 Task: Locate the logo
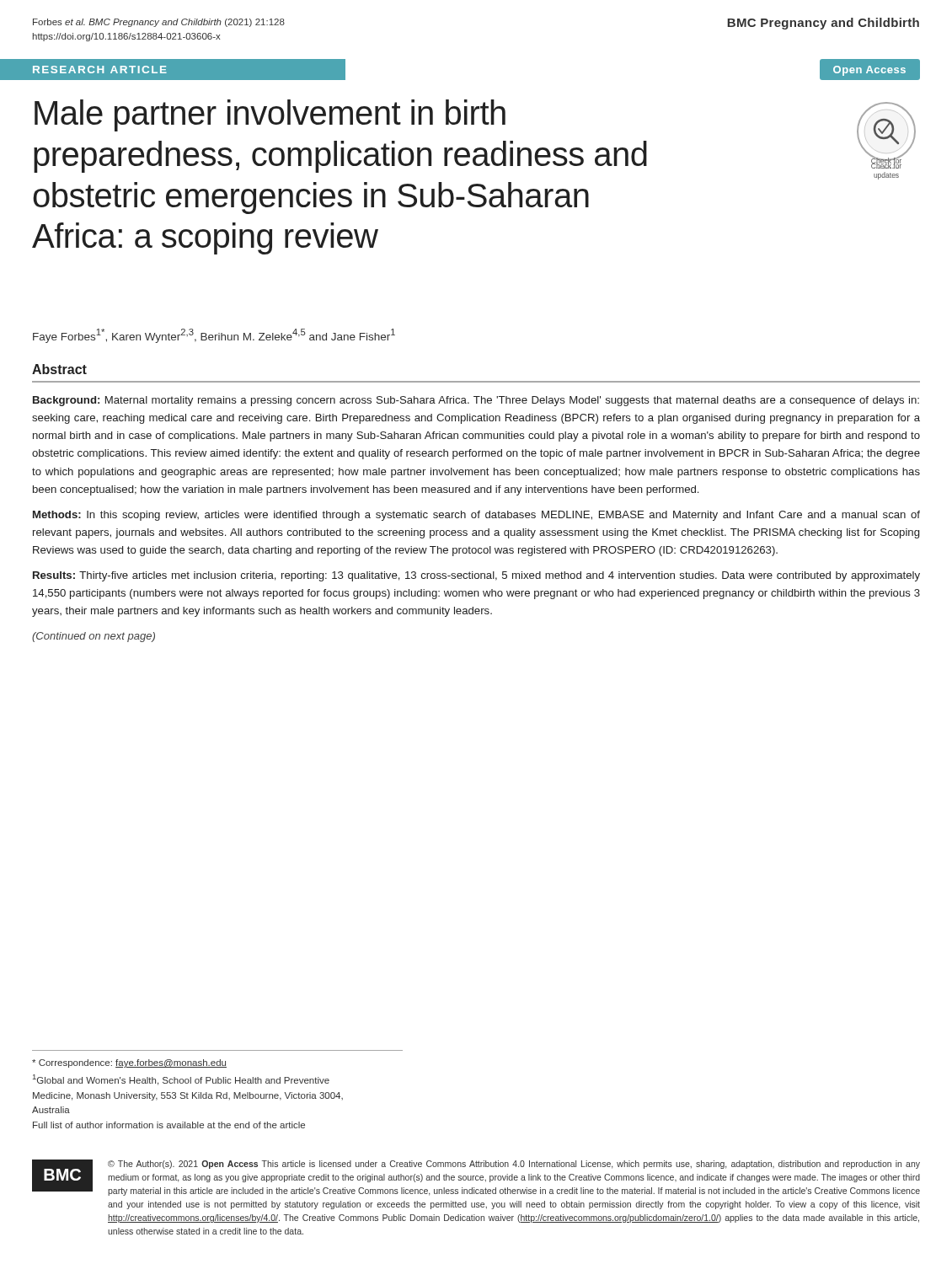[x=62, y=1177]
